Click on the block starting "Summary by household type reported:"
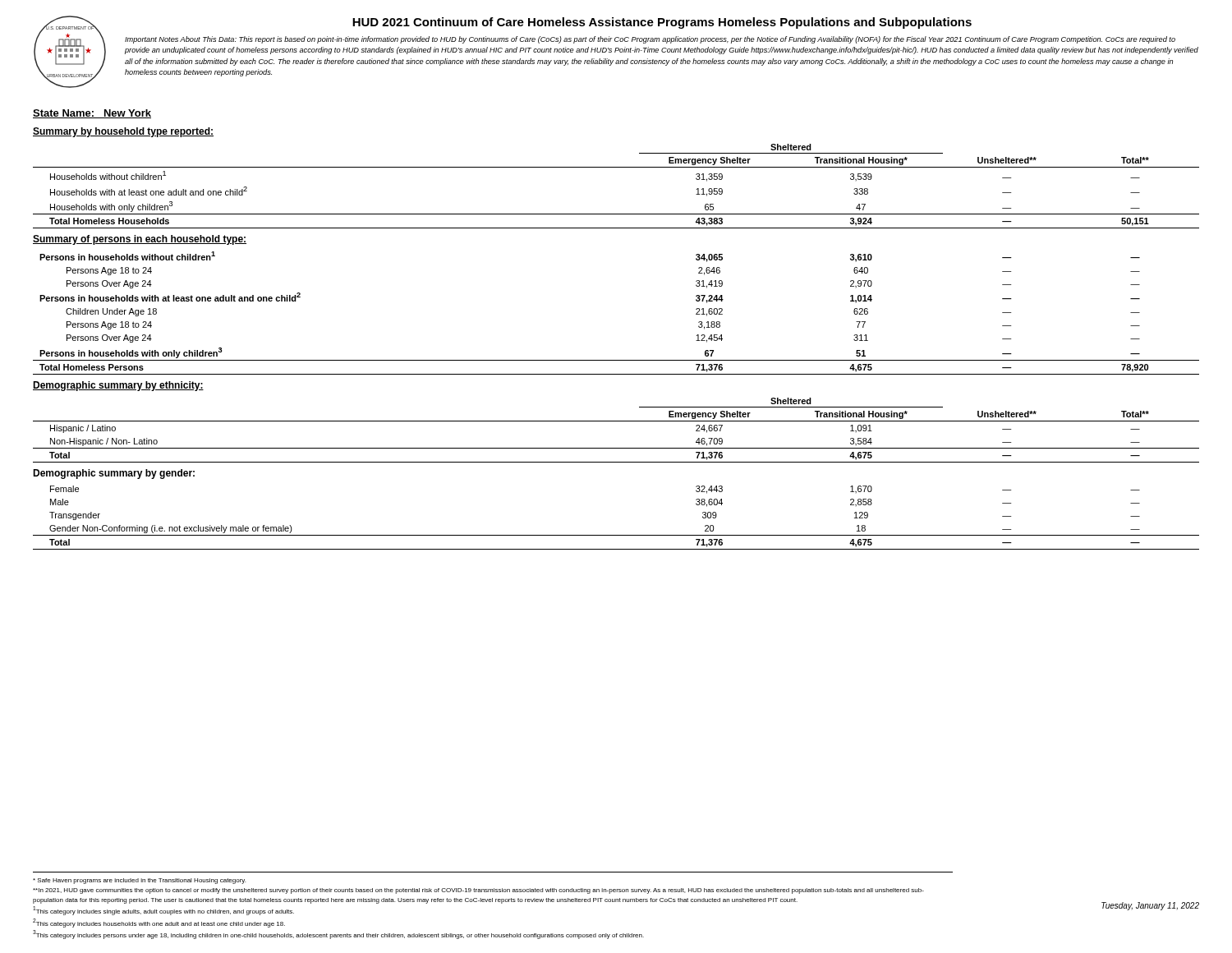The height and width of the screenshot is (953, 1232). click(123, 131)
